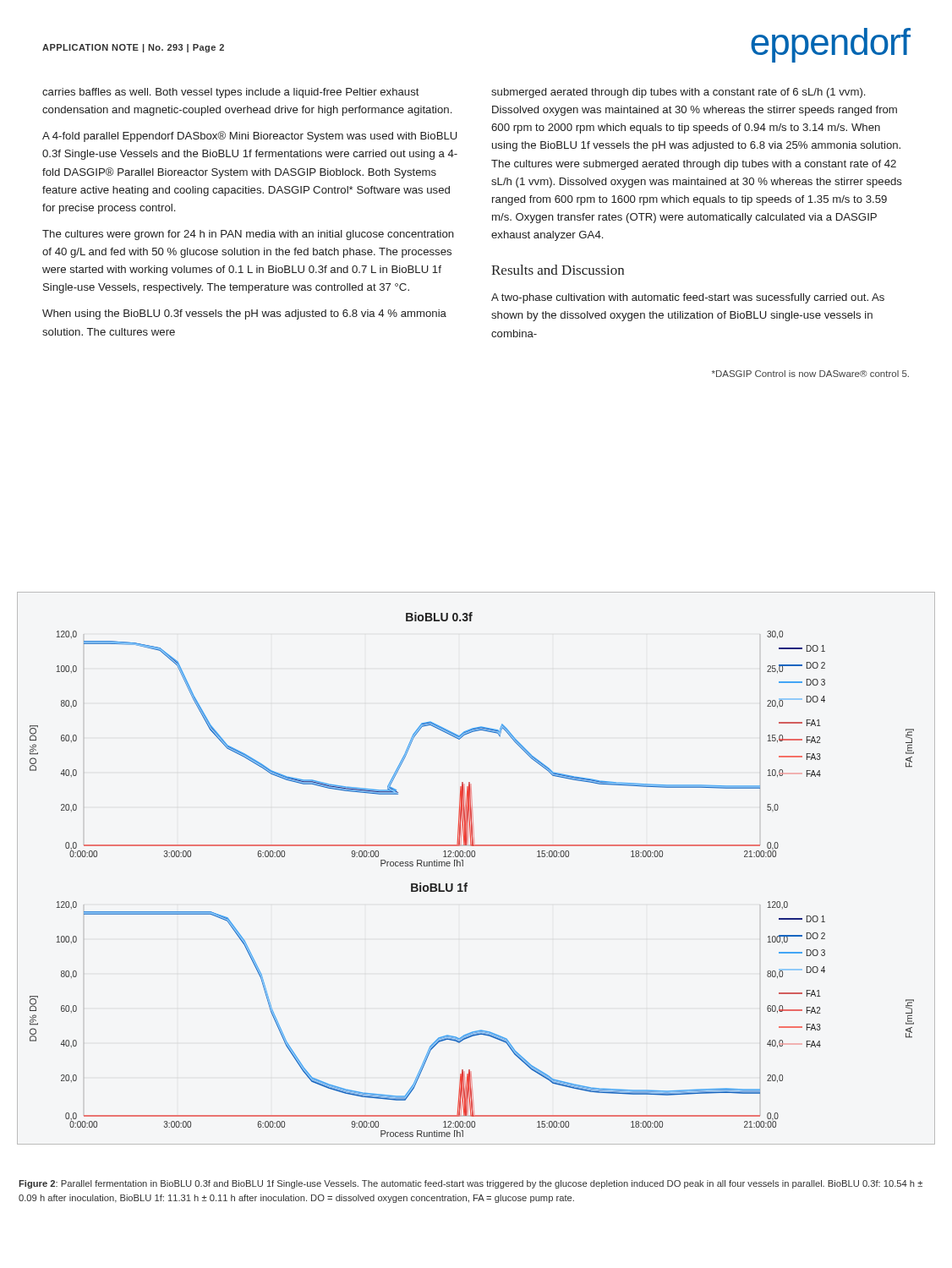Click on the passage starting "submerged aerated through"
This screenshot has height=1268, width=952.
[700, 163]
